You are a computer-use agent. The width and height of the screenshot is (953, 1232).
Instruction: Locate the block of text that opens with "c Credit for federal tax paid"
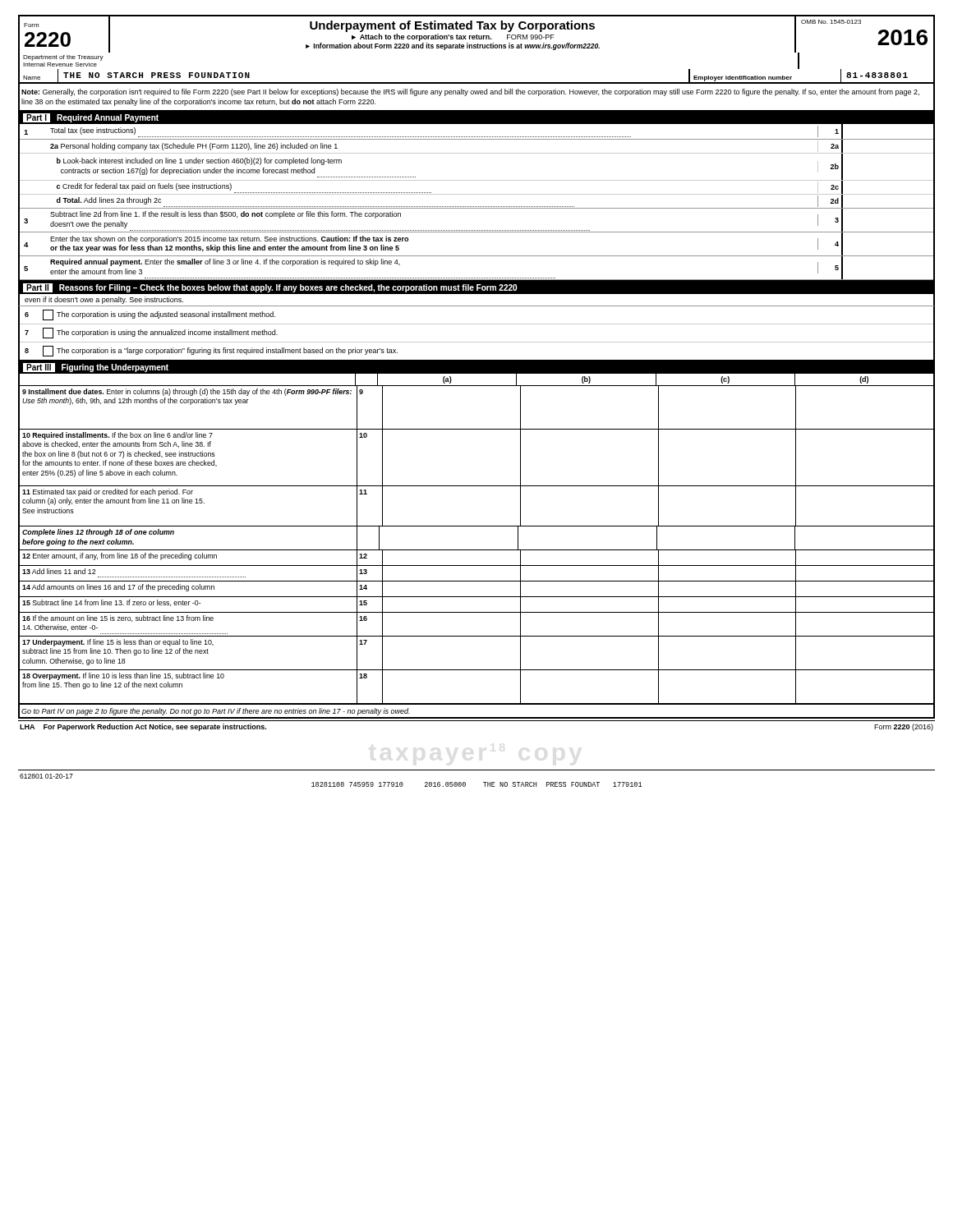(x=476, y=187)
